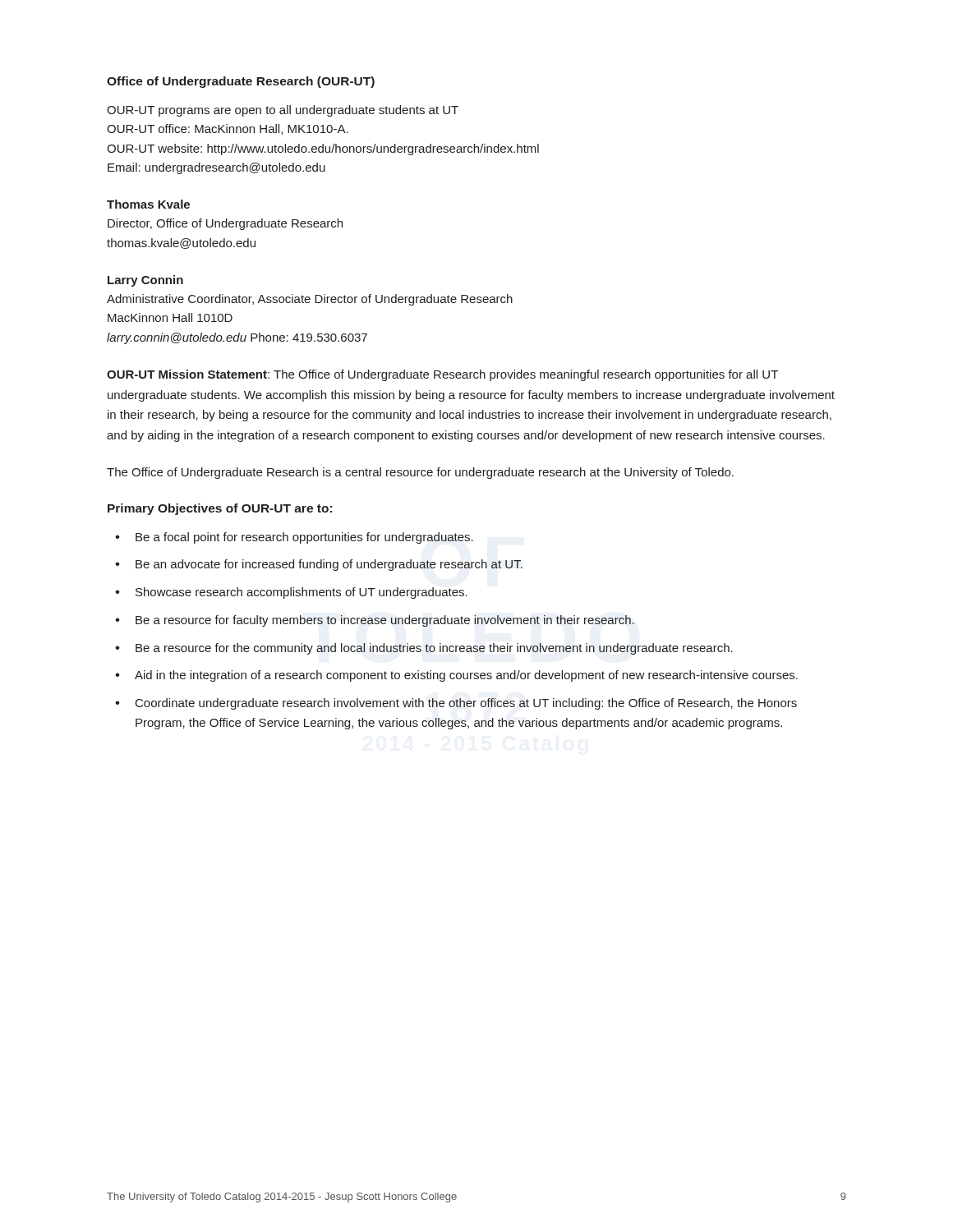Where is the passage that starts "• Be a focal point for"?
The height and width of the screenshot is (1232, 953).
pos(294,537)
